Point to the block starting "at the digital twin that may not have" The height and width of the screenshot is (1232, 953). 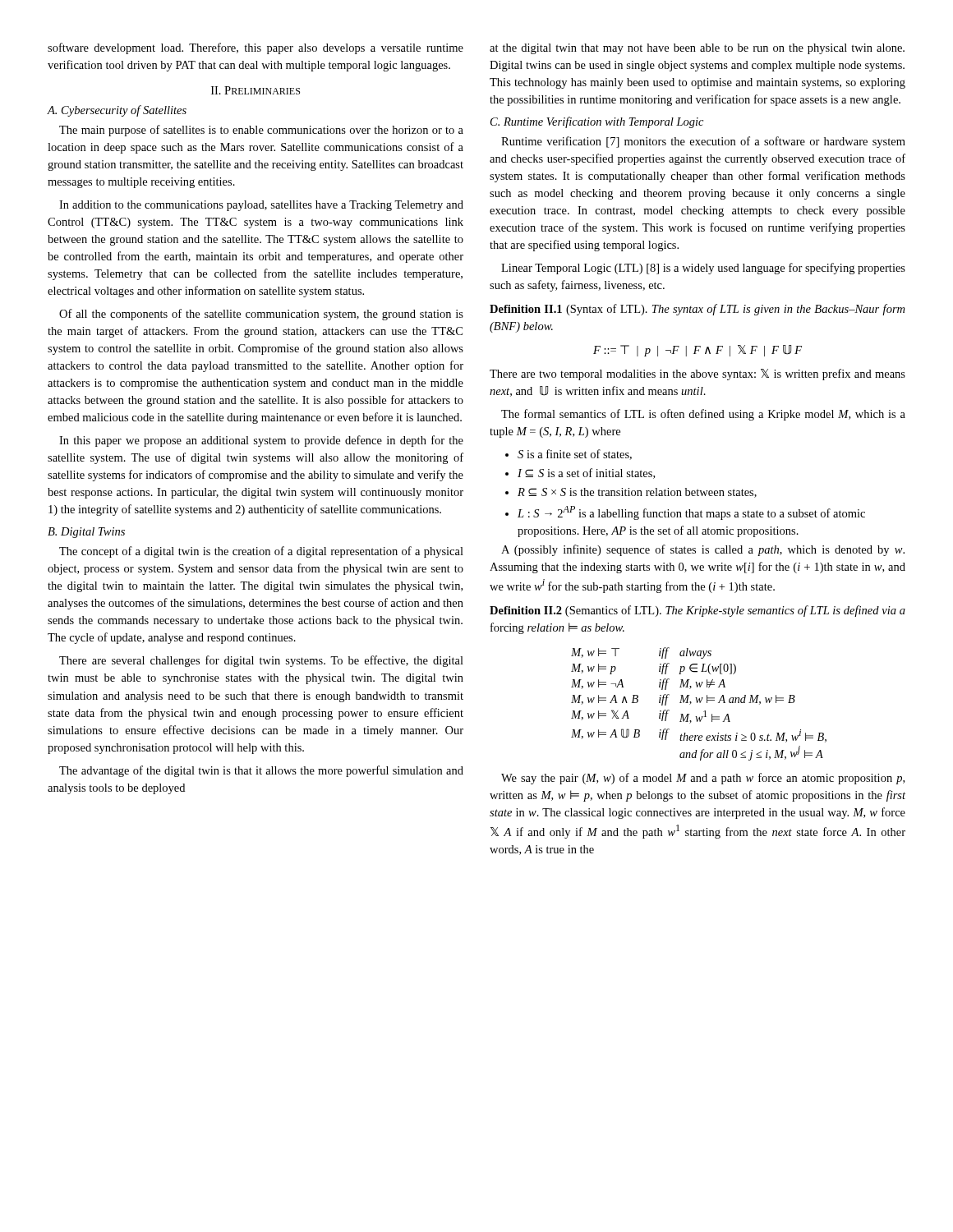[698, 74]
